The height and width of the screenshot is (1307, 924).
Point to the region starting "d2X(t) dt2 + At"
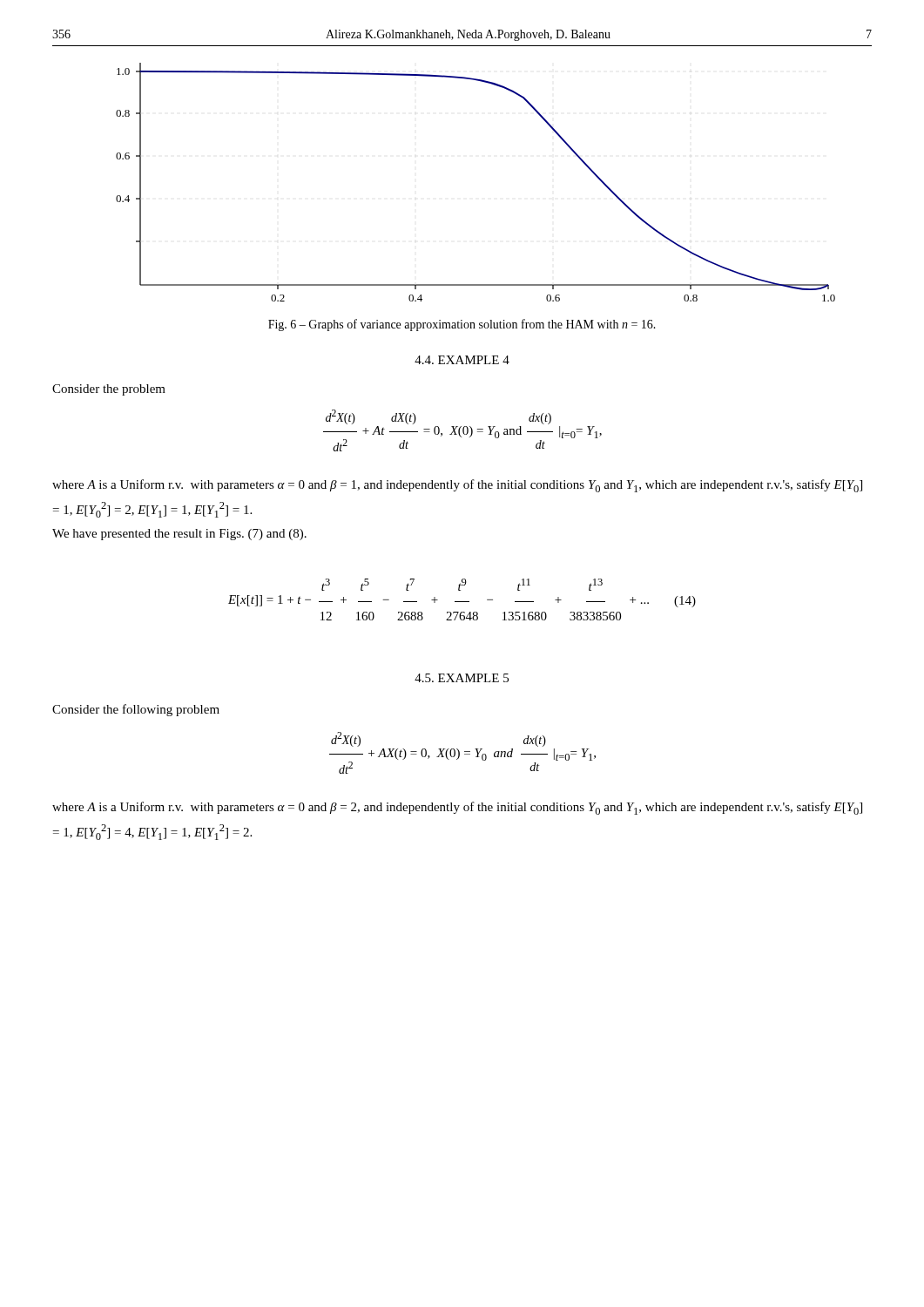pos(462,432)
